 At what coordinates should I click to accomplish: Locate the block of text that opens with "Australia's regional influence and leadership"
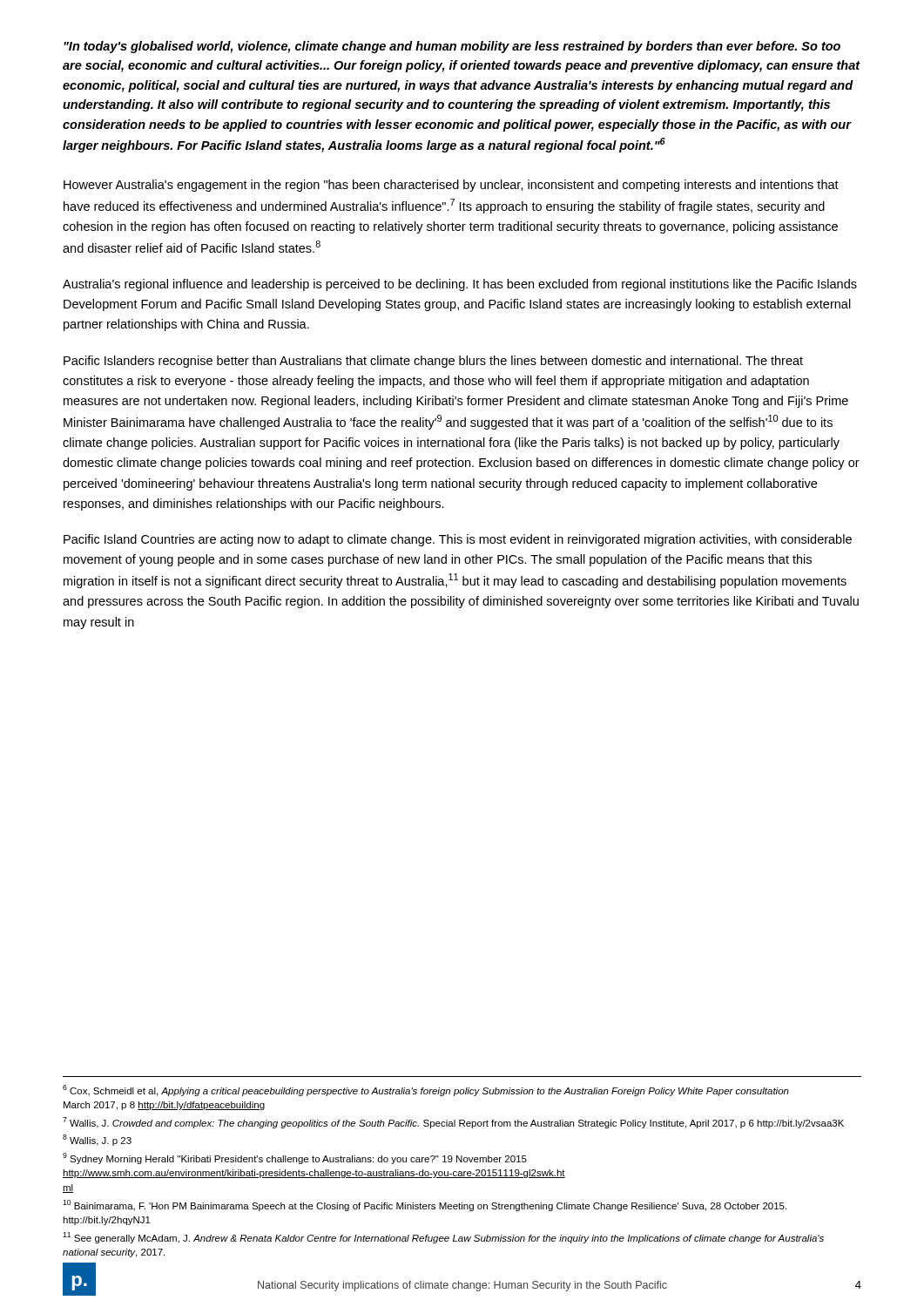coord(462,305)
